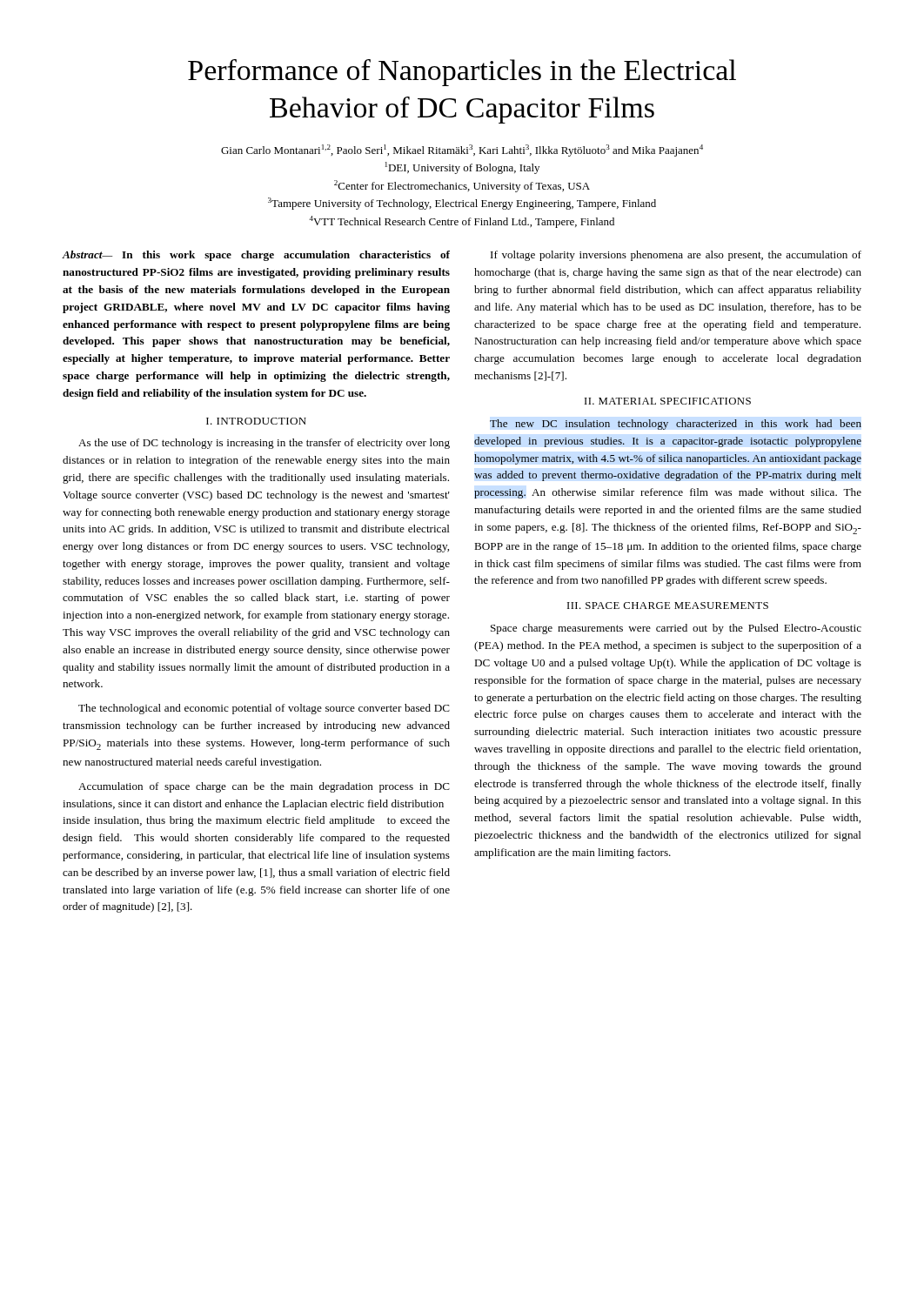Click on the text block starting "Gian Carlo Montanari1,2,"
Screen dimensions: 1305x924
point(462,185)
